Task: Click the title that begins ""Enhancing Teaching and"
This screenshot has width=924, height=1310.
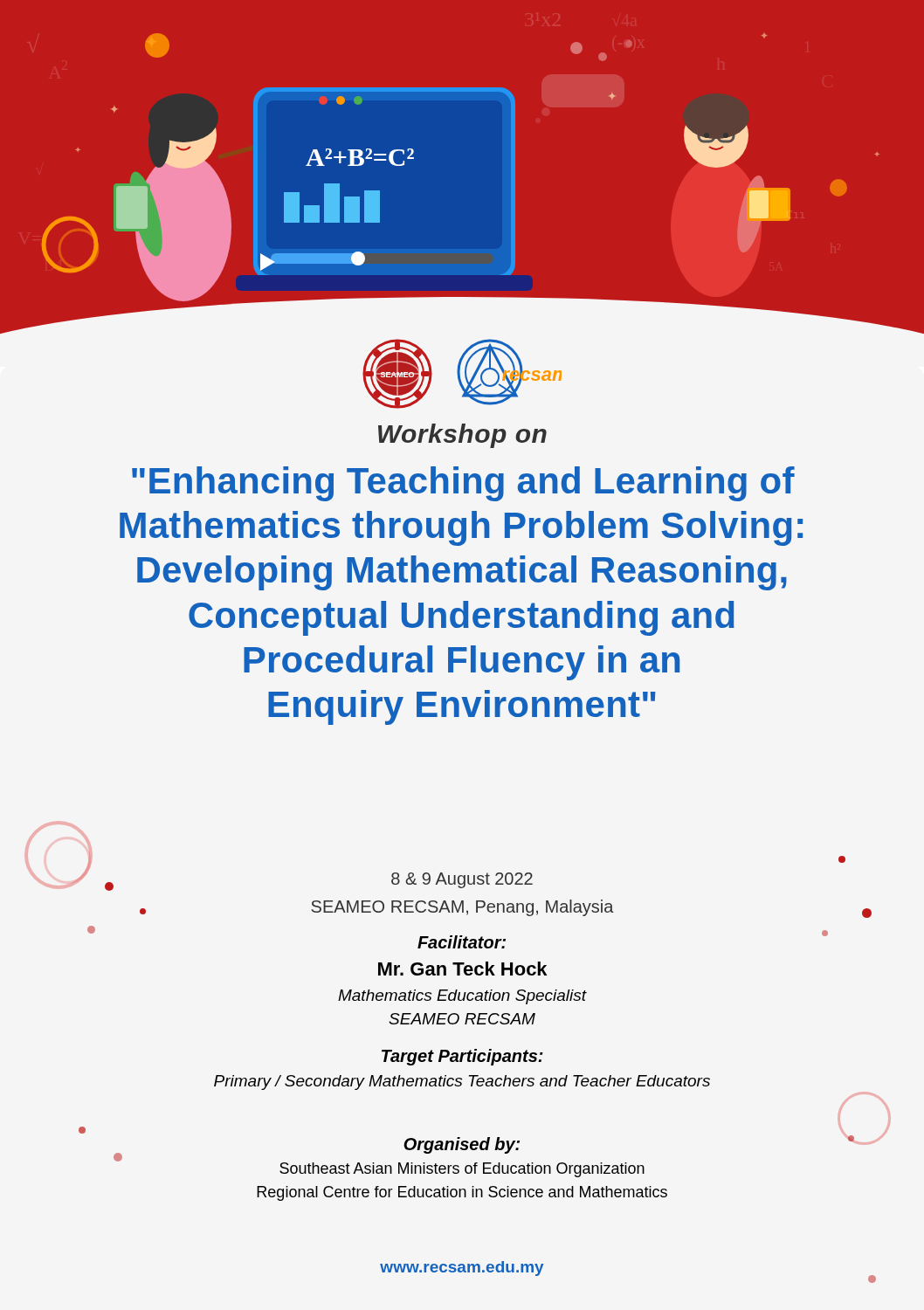Action: [462, 593]
